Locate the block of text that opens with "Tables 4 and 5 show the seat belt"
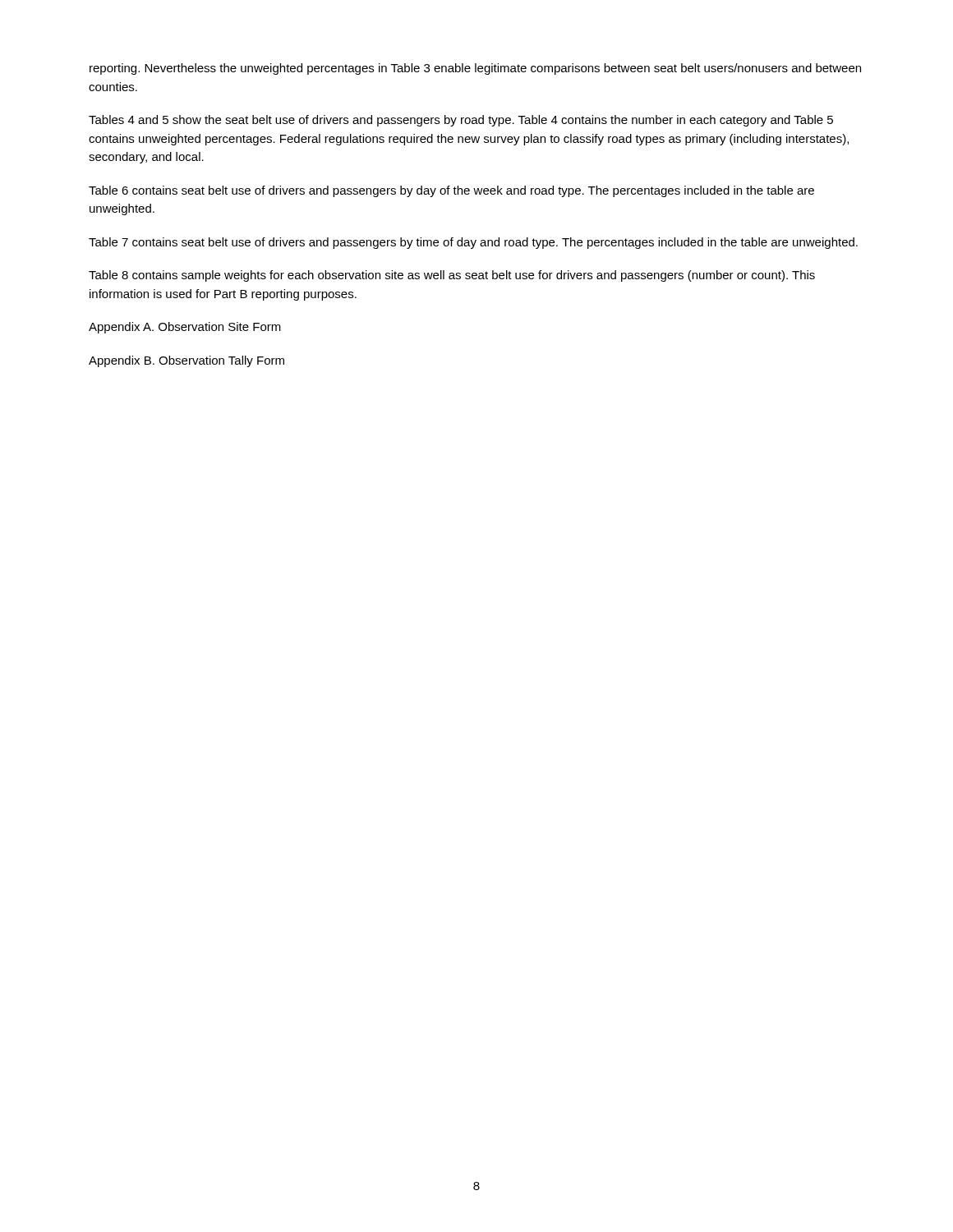 tap(469, 138)
